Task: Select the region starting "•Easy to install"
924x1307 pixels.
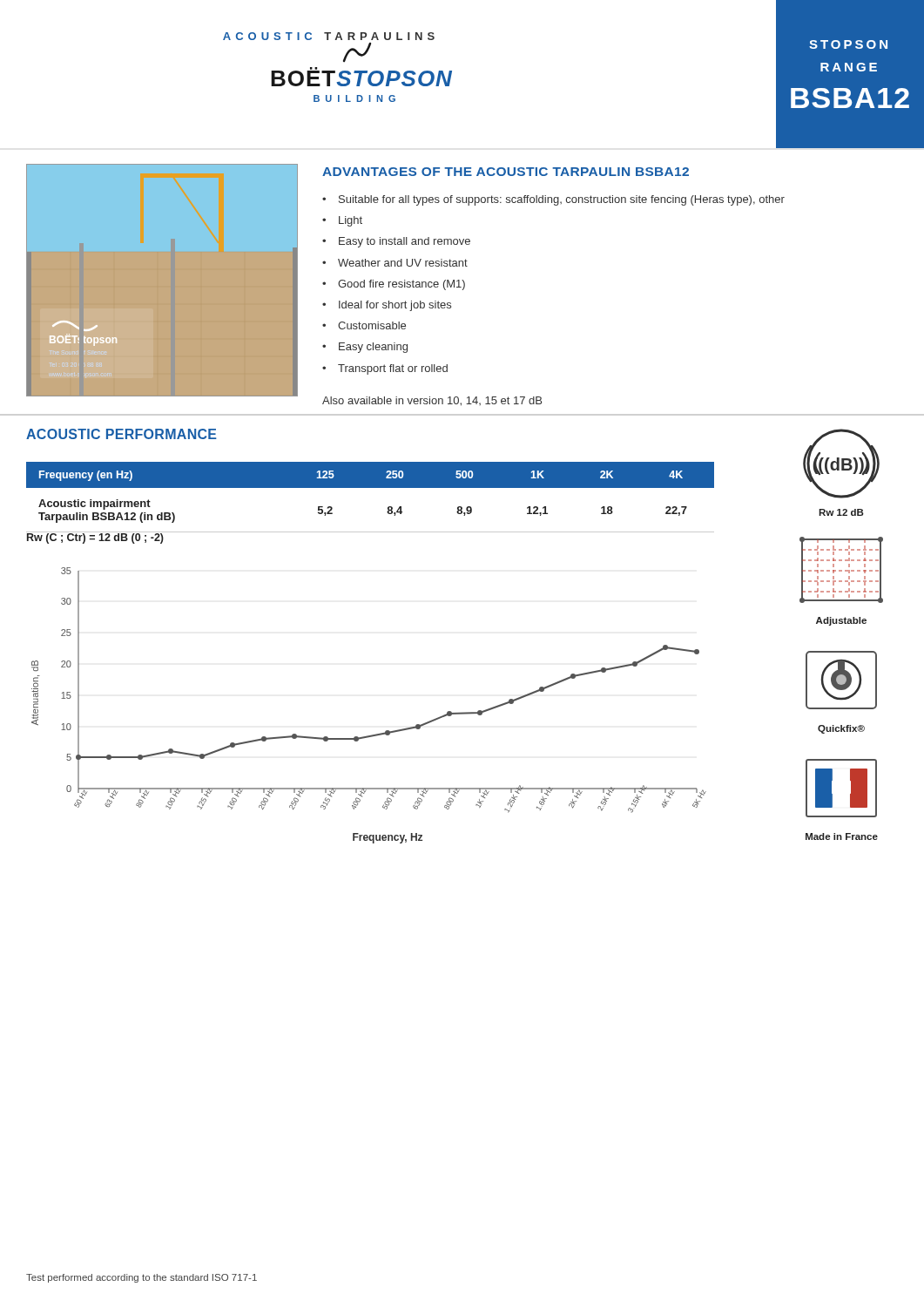Action: (396, 242)
